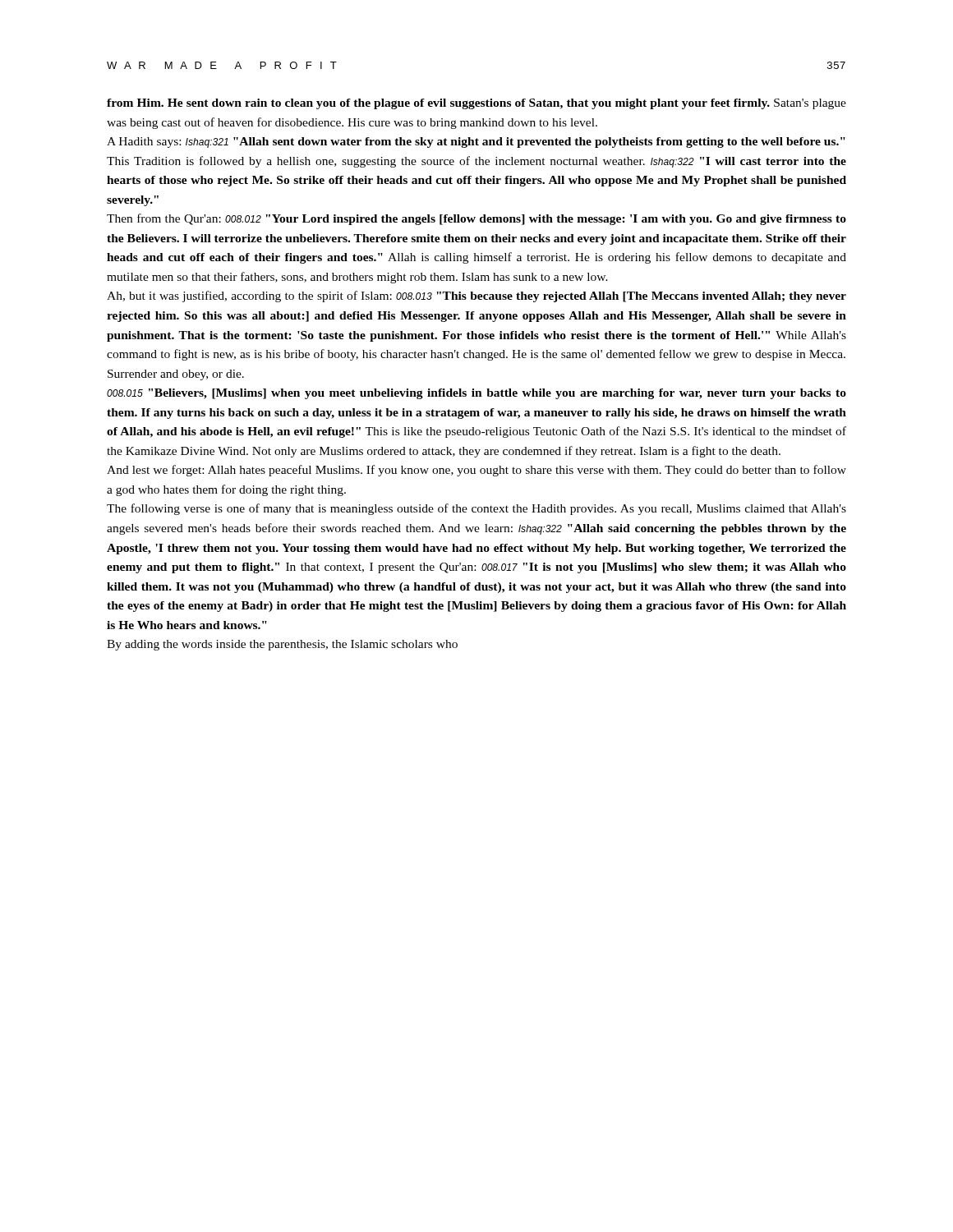Locate the passage starting "from Him. He sent"

pyautogui.click(x=476, y=104)
